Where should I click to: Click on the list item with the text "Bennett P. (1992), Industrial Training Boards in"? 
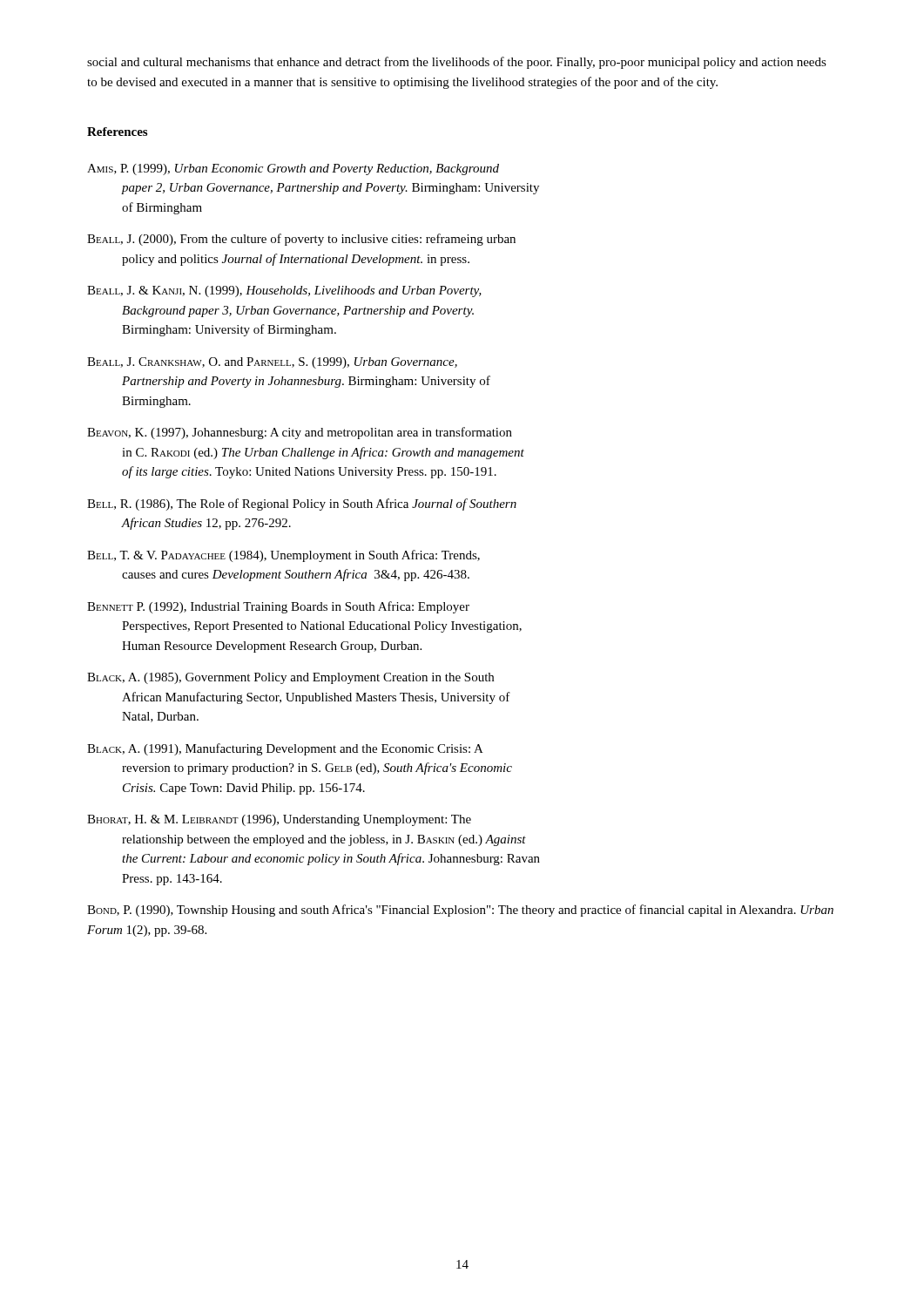click(462, 626)
